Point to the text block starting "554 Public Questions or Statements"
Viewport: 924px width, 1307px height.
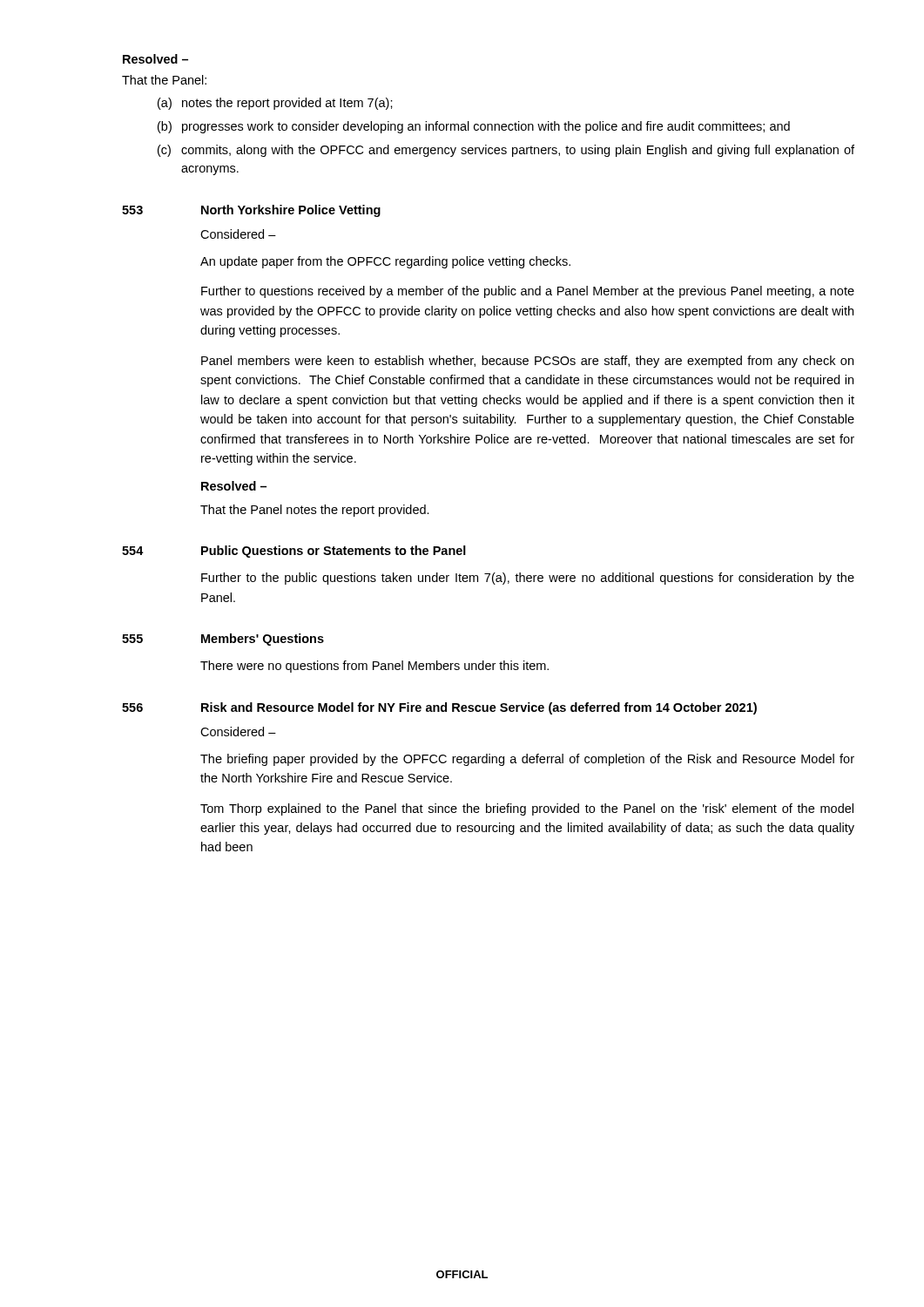294,551
